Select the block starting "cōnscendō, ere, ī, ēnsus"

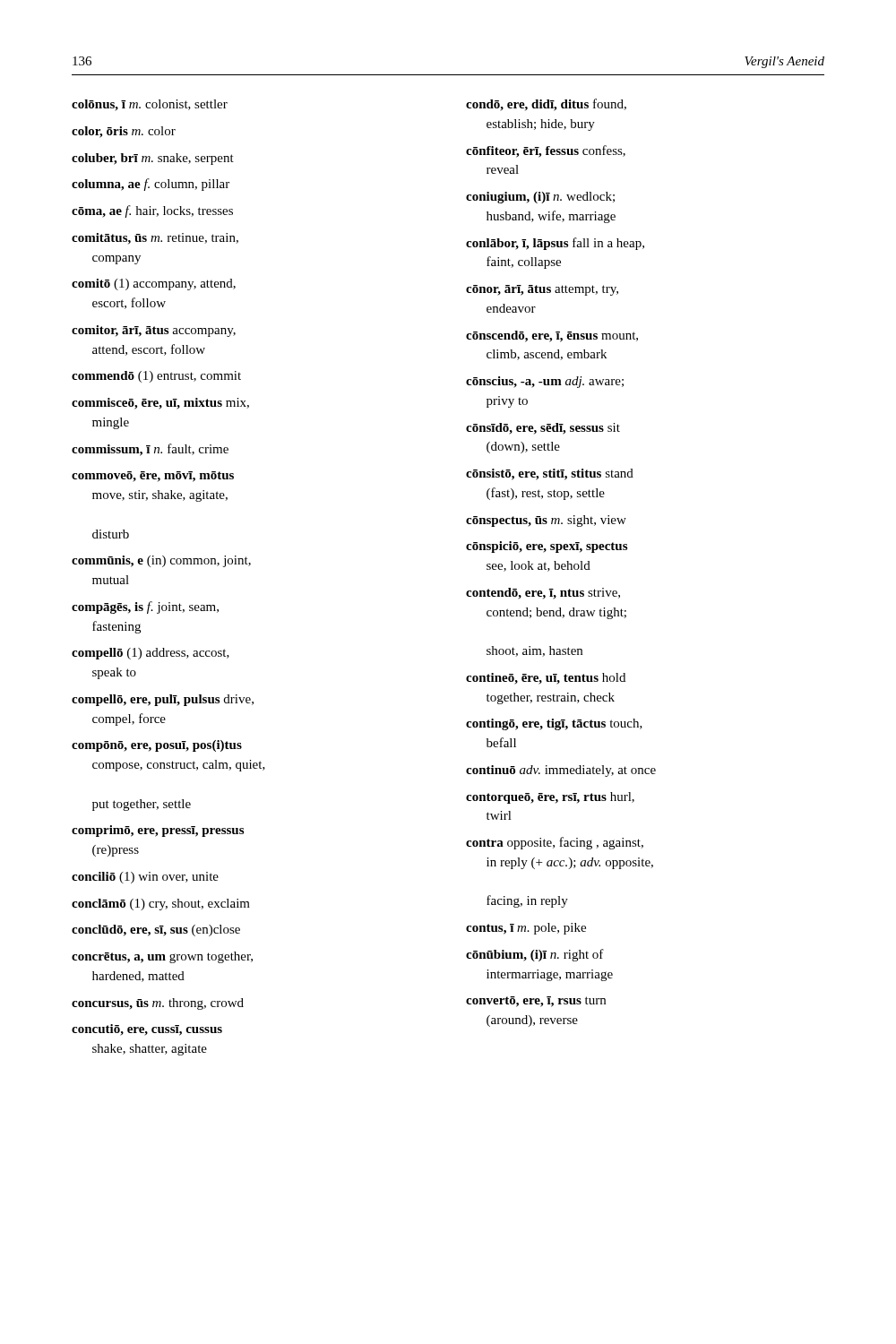point(645,346)
